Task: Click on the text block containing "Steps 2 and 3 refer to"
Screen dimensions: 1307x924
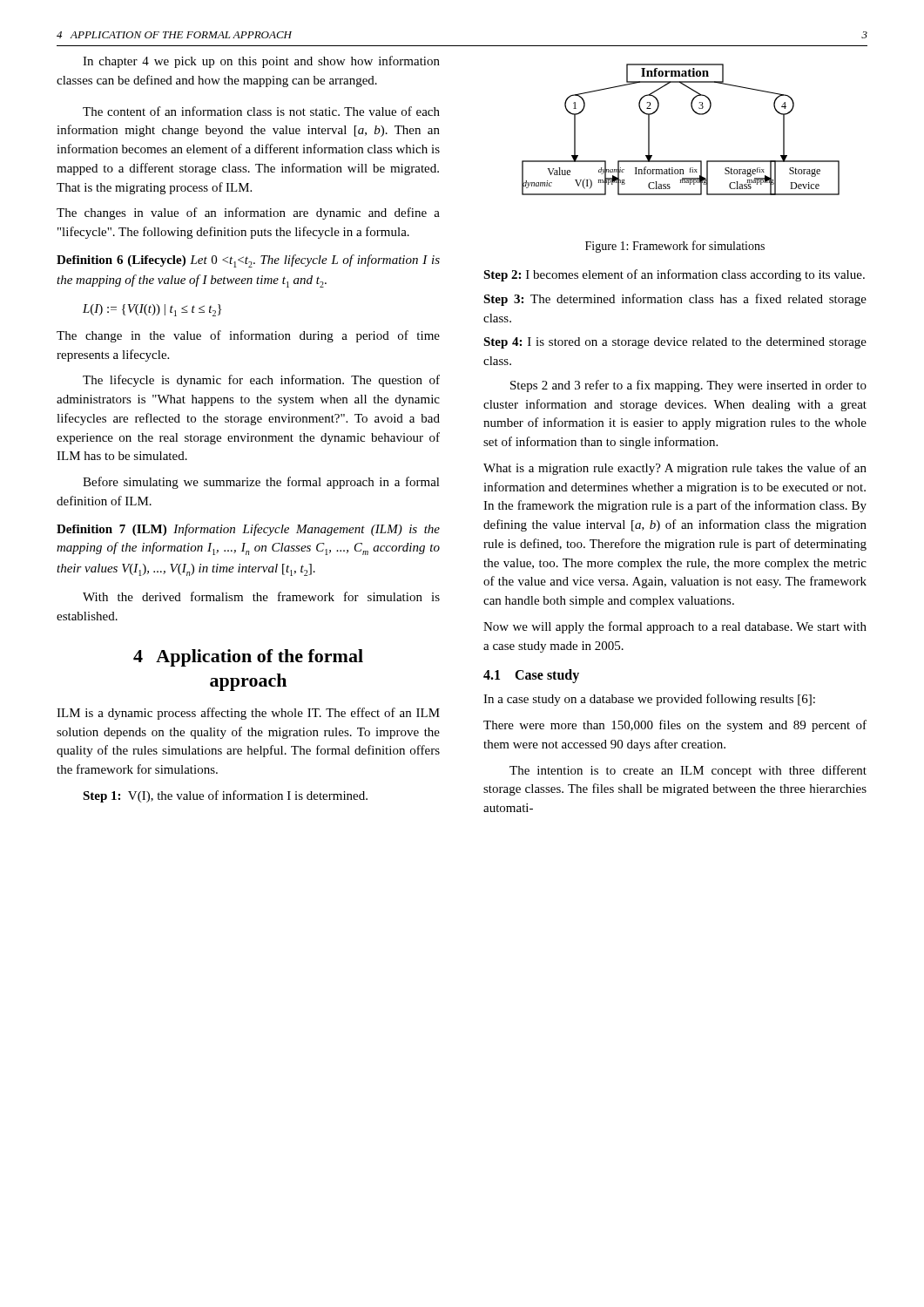Action: click(675, 516)
